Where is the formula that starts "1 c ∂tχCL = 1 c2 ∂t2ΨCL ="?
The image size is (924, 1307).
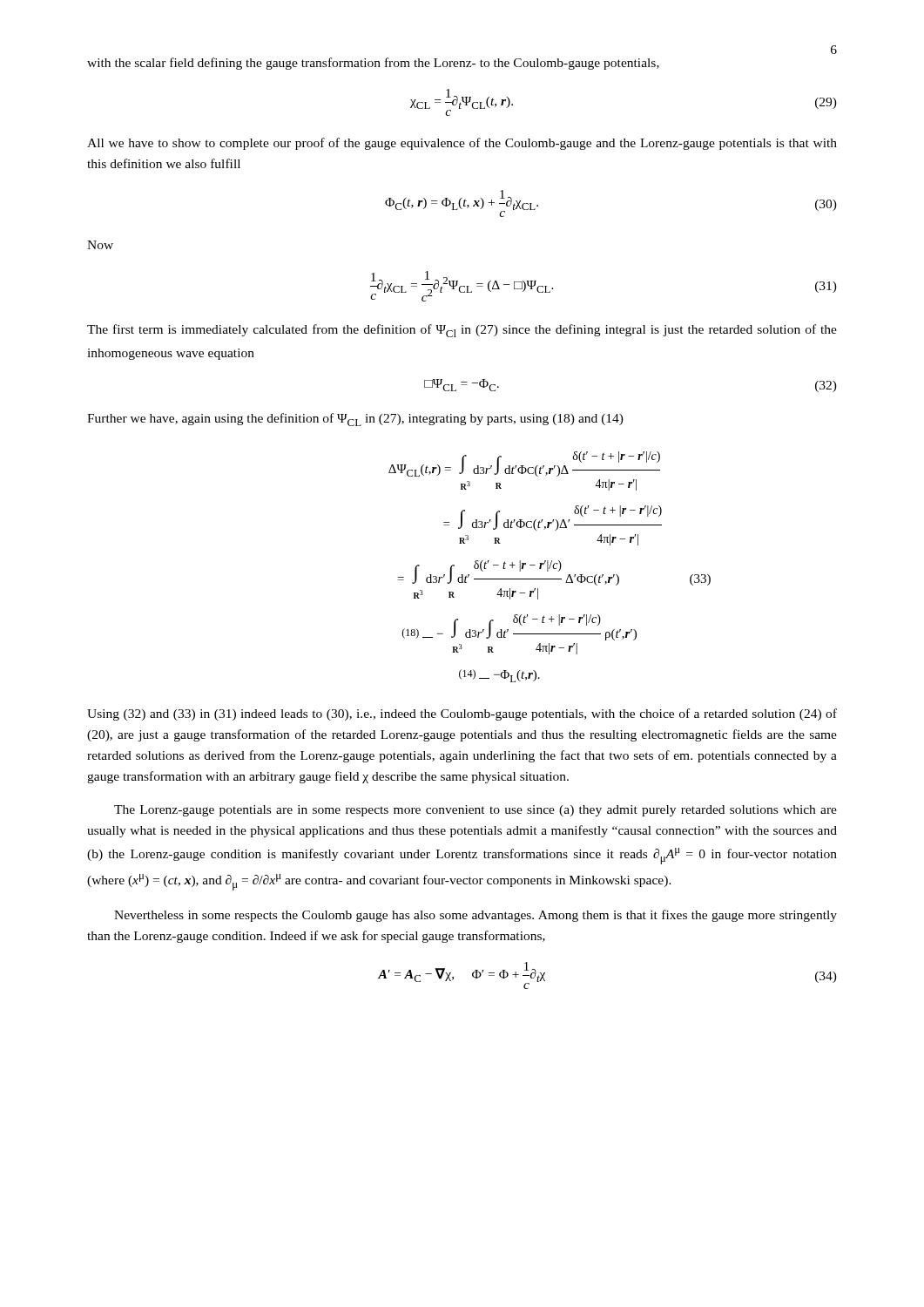(x=442, y=286)
